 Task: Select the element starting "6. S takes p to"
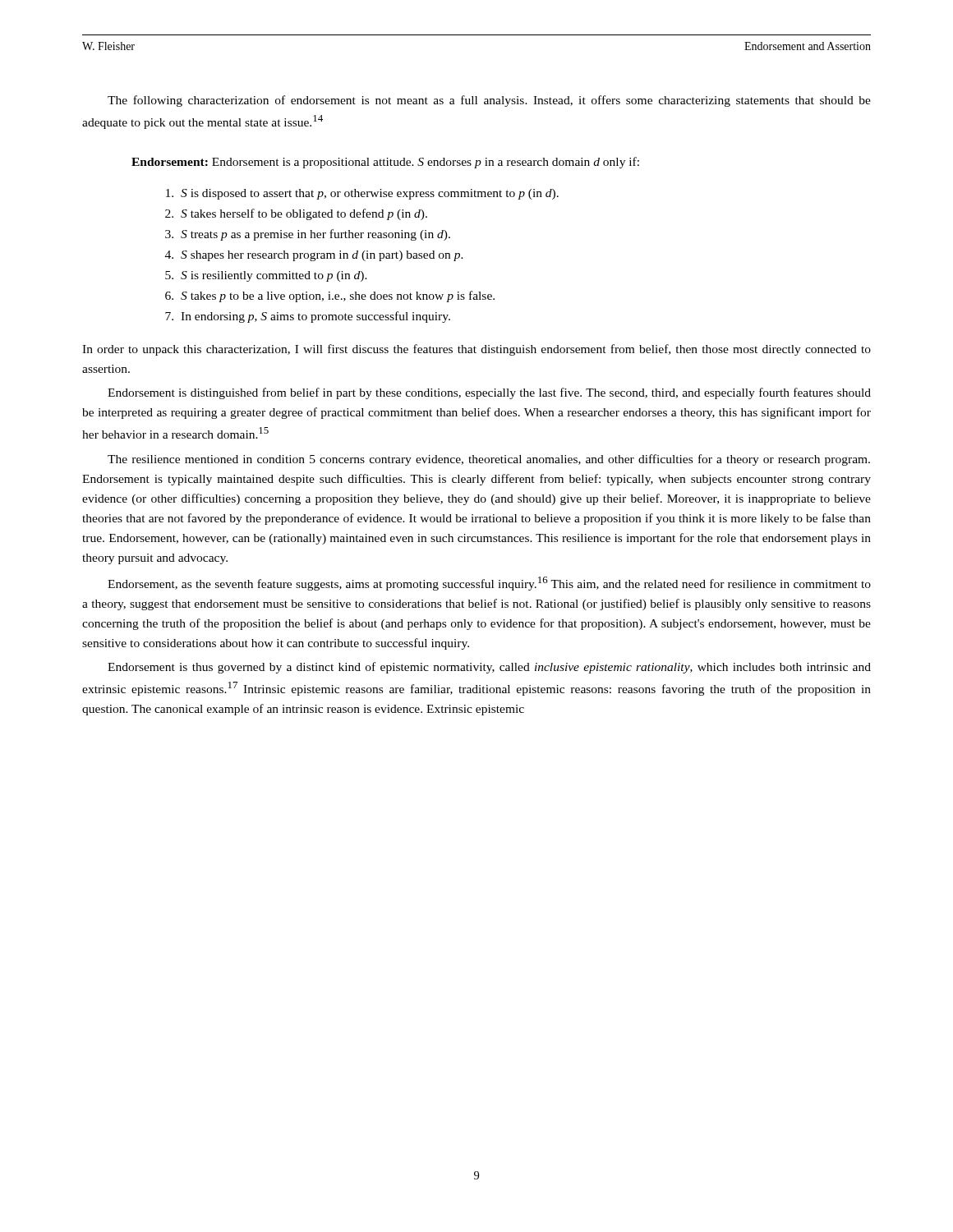pyautogui.click(x=330, y=297)
